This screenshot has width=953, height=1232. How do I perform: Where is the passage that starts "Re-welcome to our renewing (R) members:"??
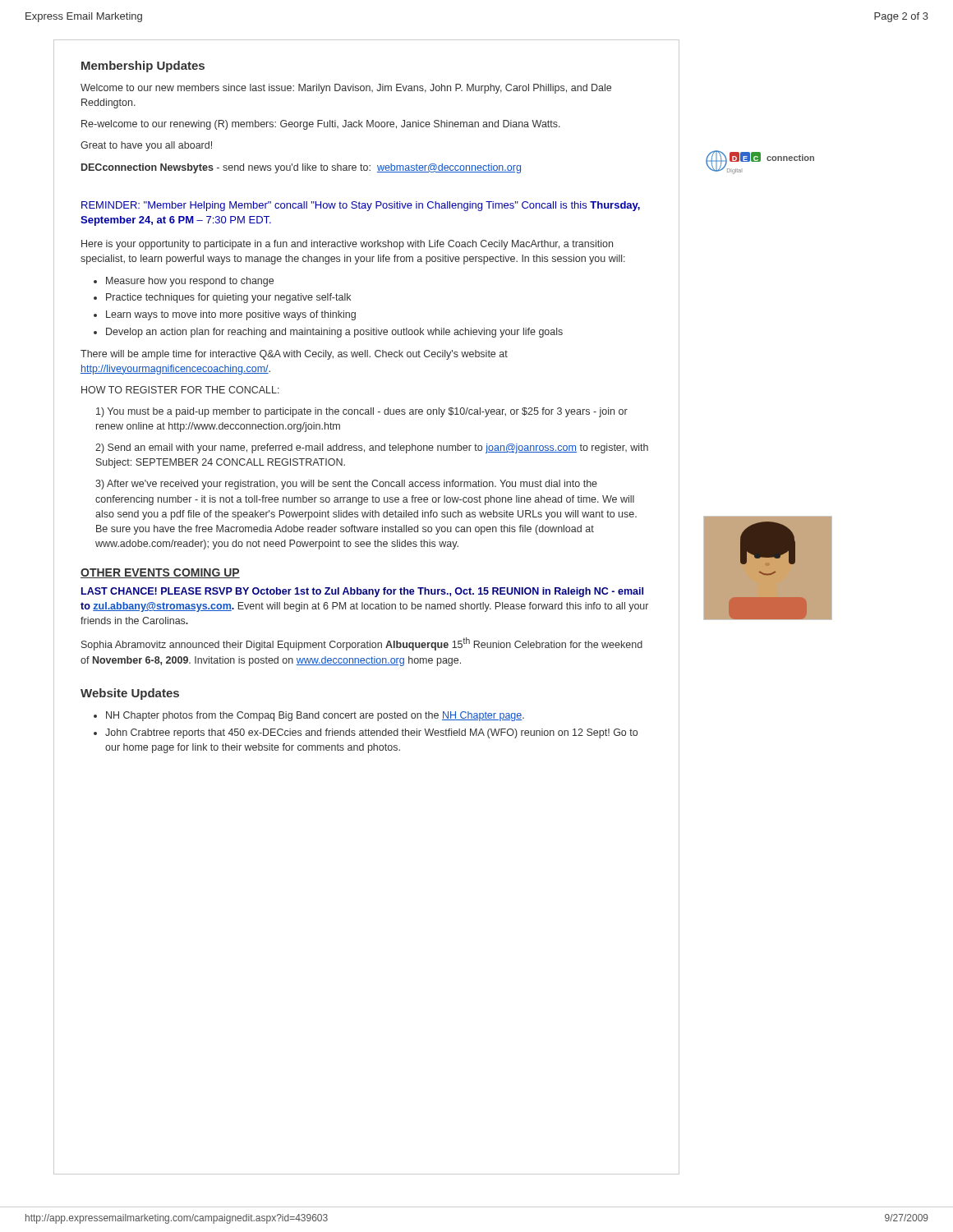(x=321, y=124)
